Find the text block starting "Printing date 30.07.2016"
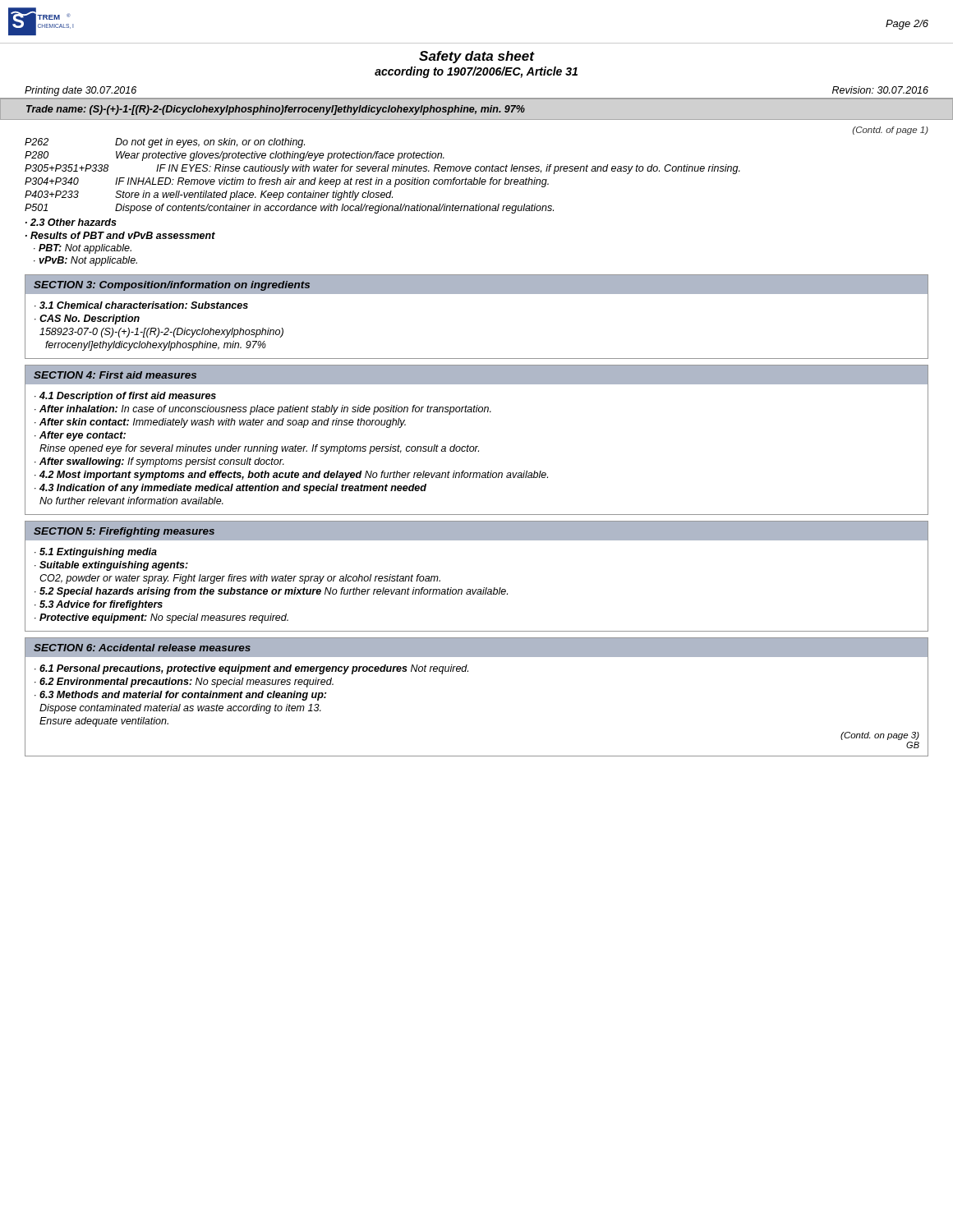953x1232 pixels. point(81,90)
